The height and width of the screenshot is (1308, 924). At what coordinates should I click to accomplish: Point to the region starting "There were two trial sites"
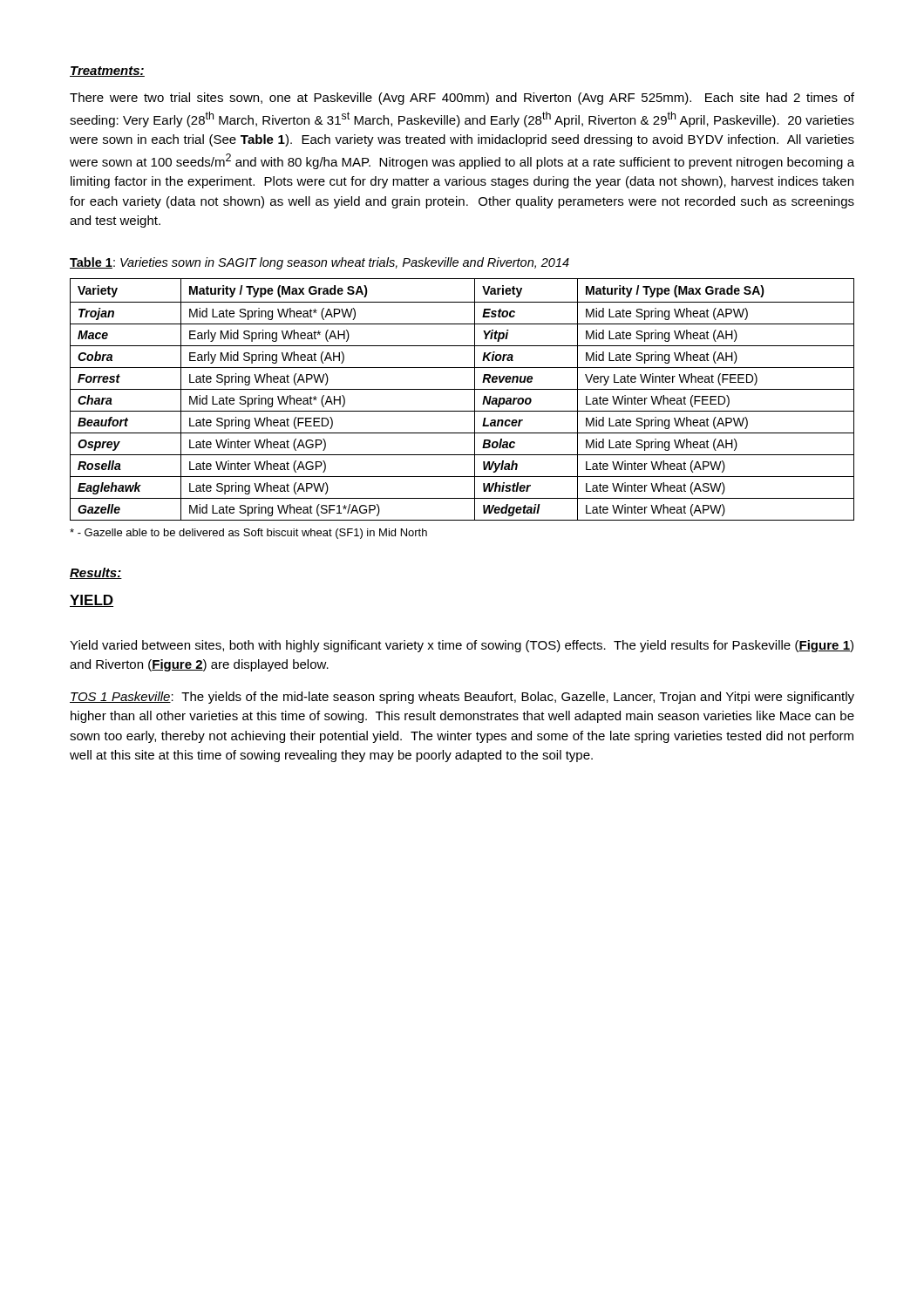(462, 159)
